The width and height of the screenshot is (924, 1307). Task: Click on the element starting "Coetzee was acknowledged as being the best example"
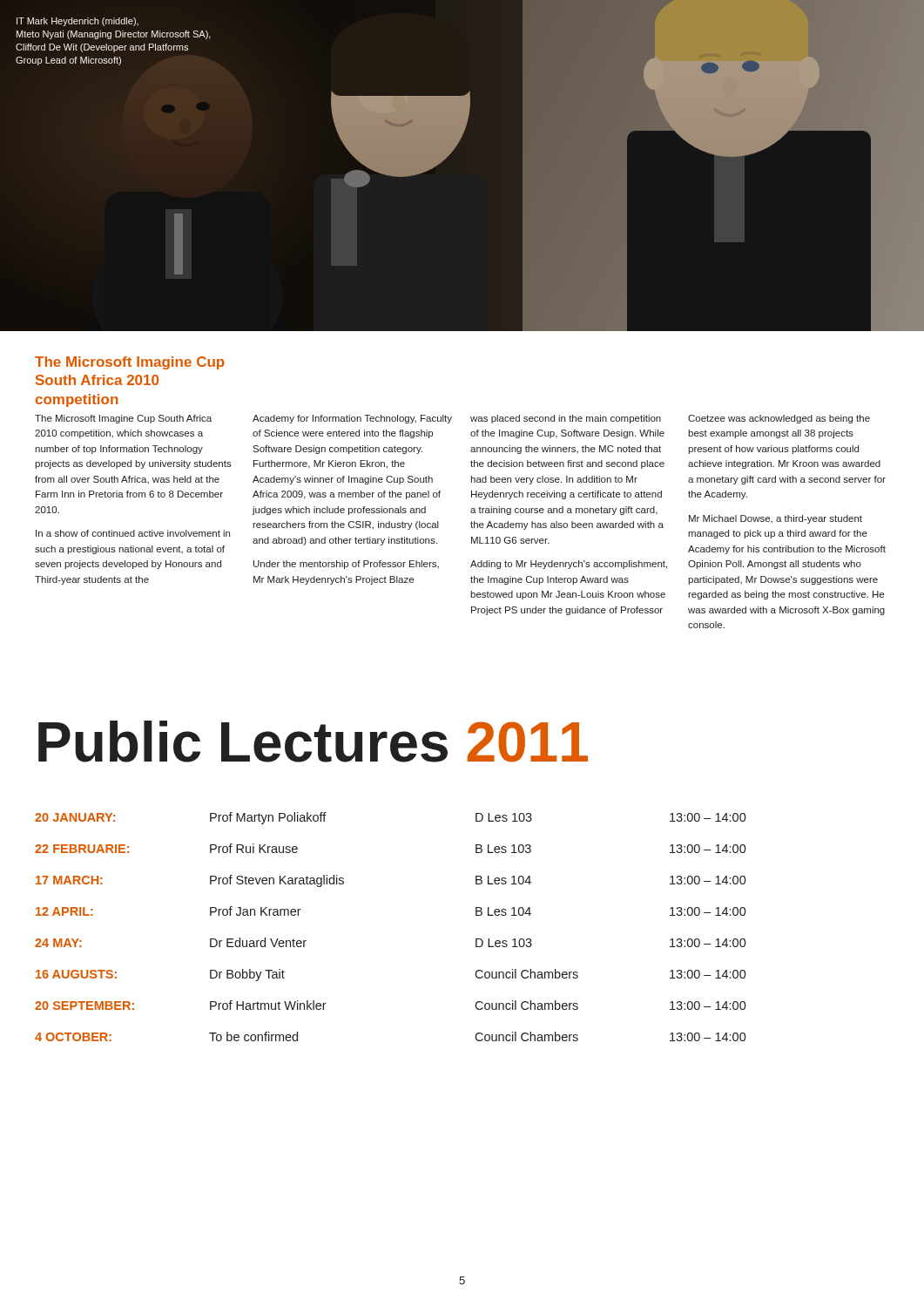[x=788, y=522]
